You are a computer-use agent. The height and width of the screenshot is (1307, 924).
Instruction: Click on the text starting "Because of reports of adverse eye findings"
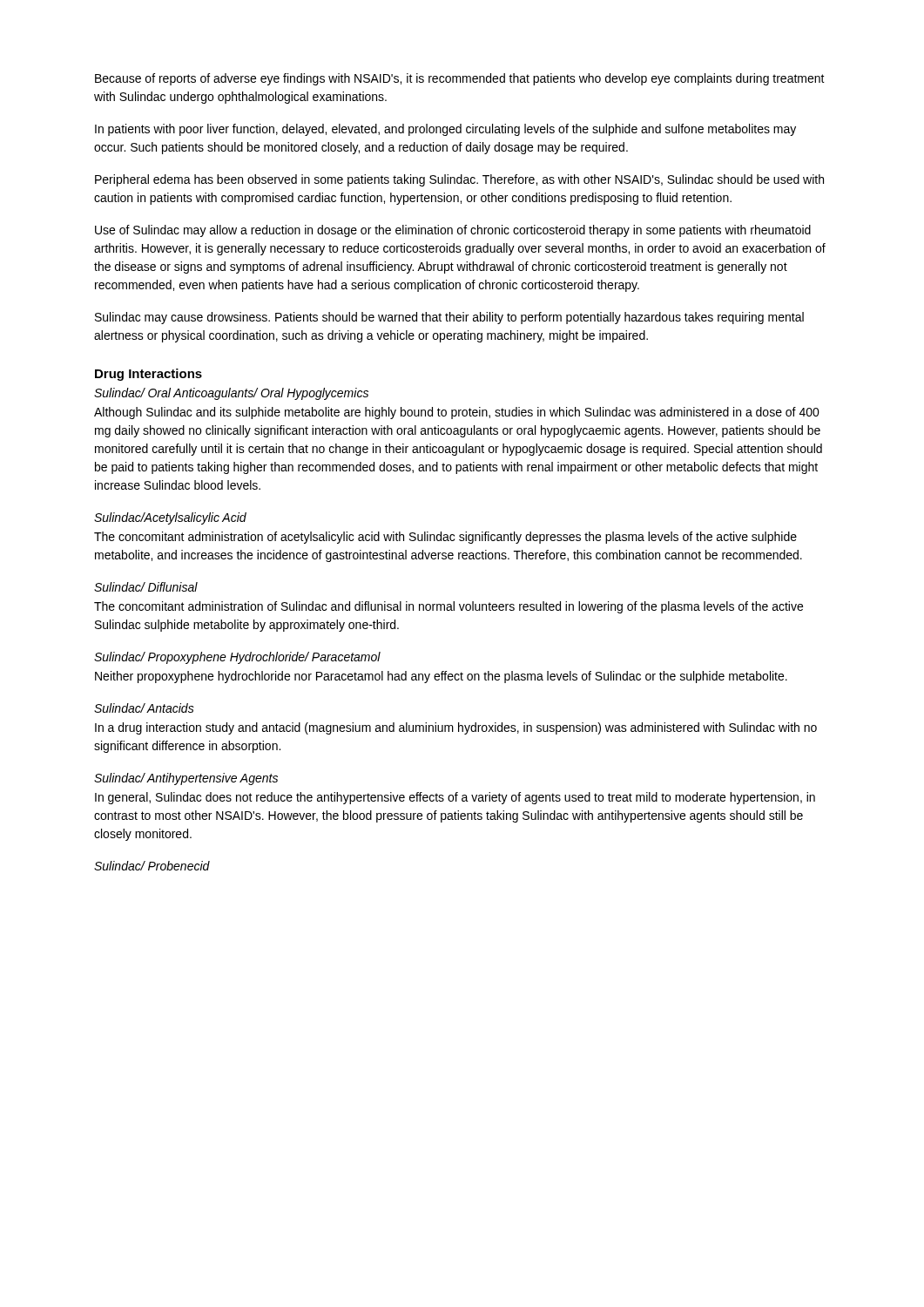(459, 88)
